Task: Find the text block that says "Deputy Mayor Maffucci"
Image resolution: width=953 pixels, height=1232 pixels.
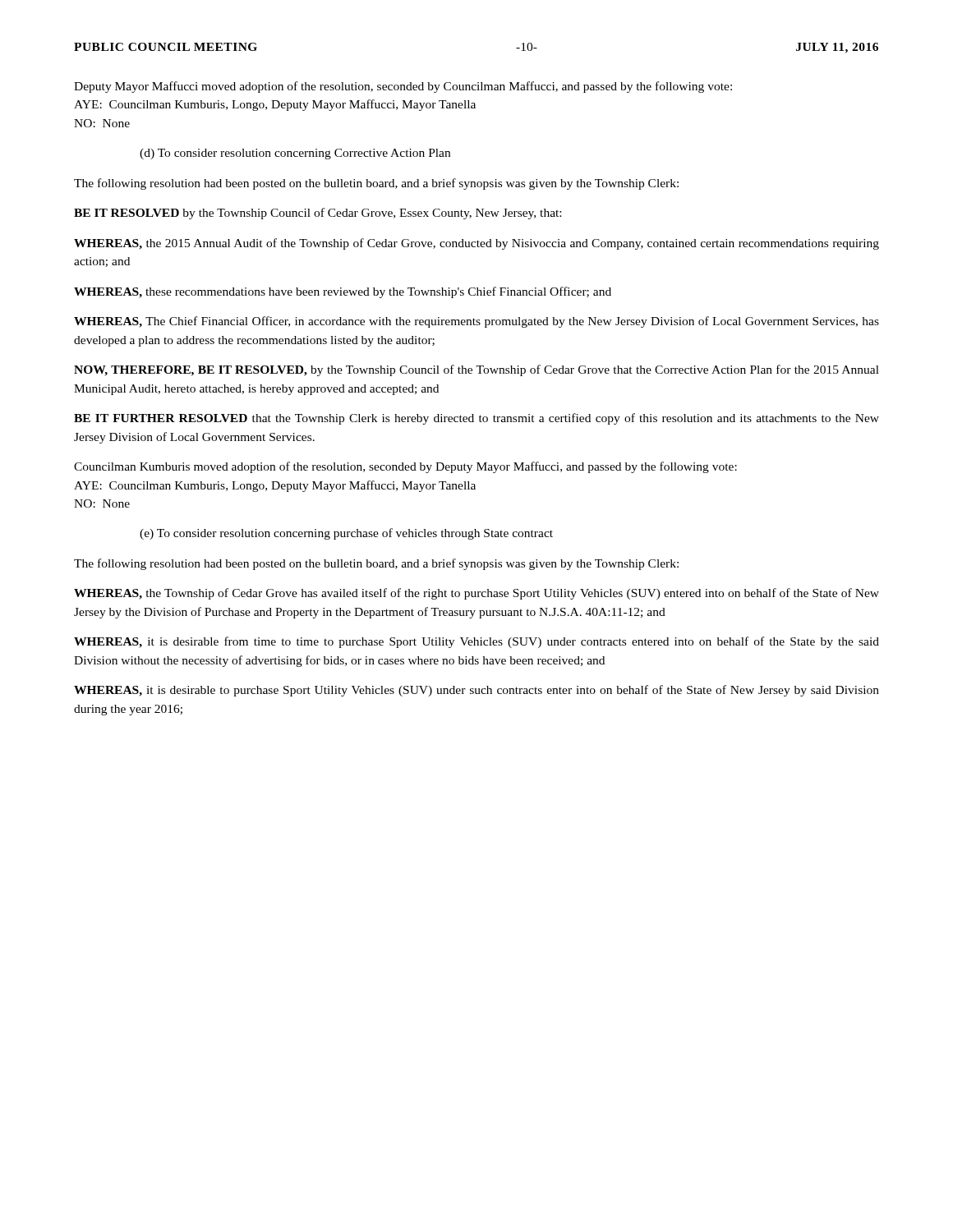Action: pyautogui.click(x=404, y=104)
